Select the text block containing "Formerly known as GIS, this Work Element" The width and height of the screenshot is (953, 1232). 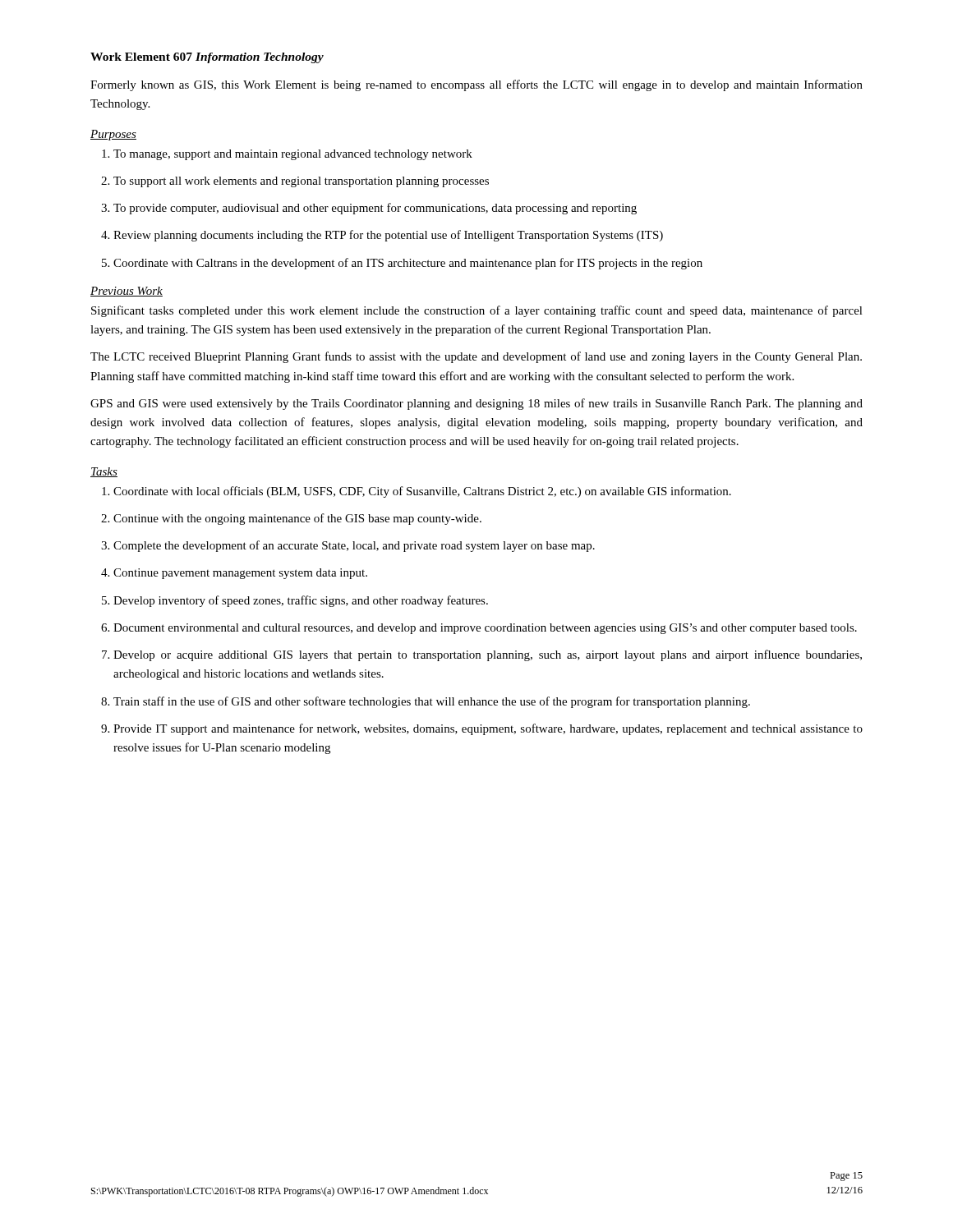476,95
